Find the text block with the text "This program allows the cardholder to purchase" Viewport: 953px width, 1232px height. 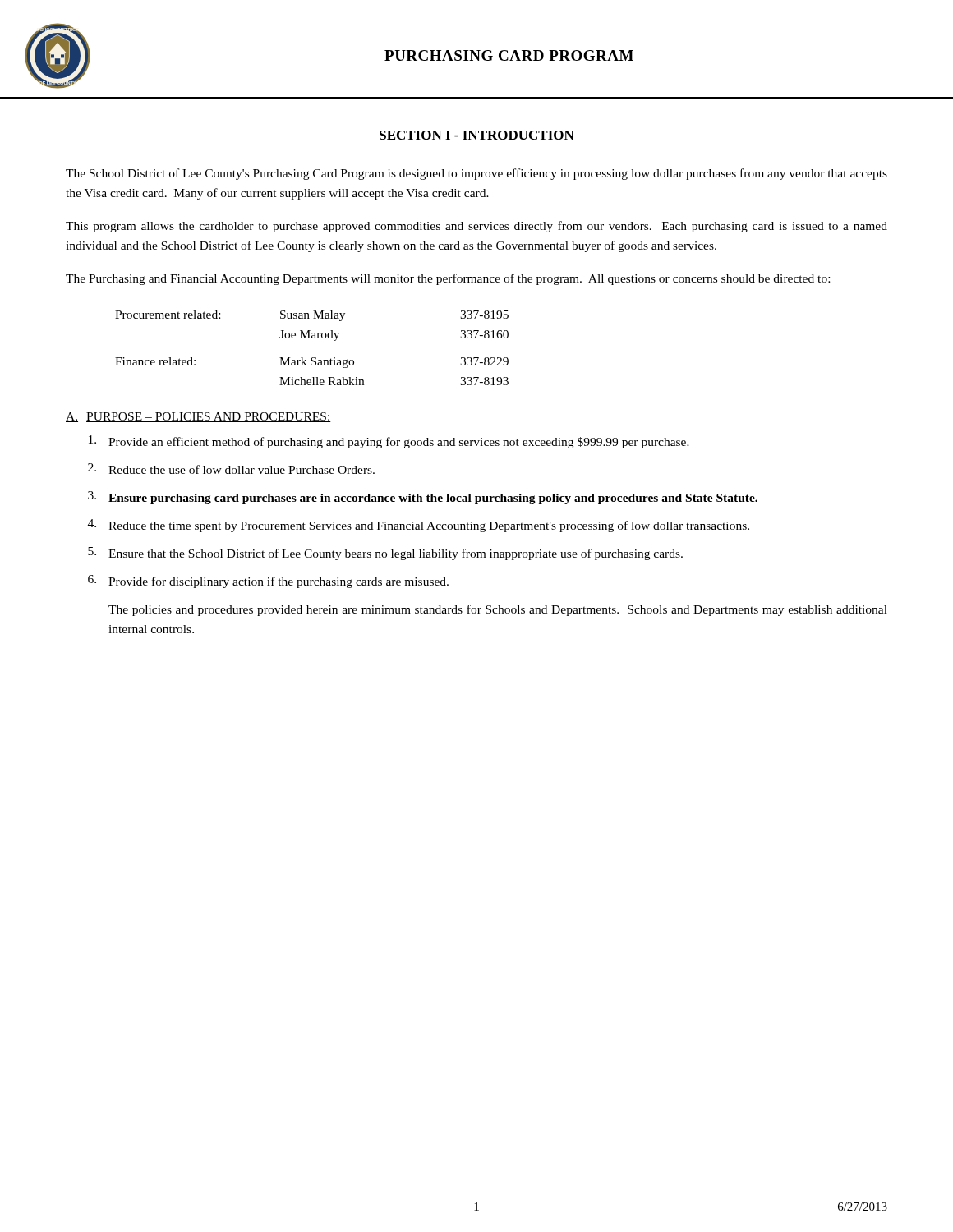(x=476, y=235)
